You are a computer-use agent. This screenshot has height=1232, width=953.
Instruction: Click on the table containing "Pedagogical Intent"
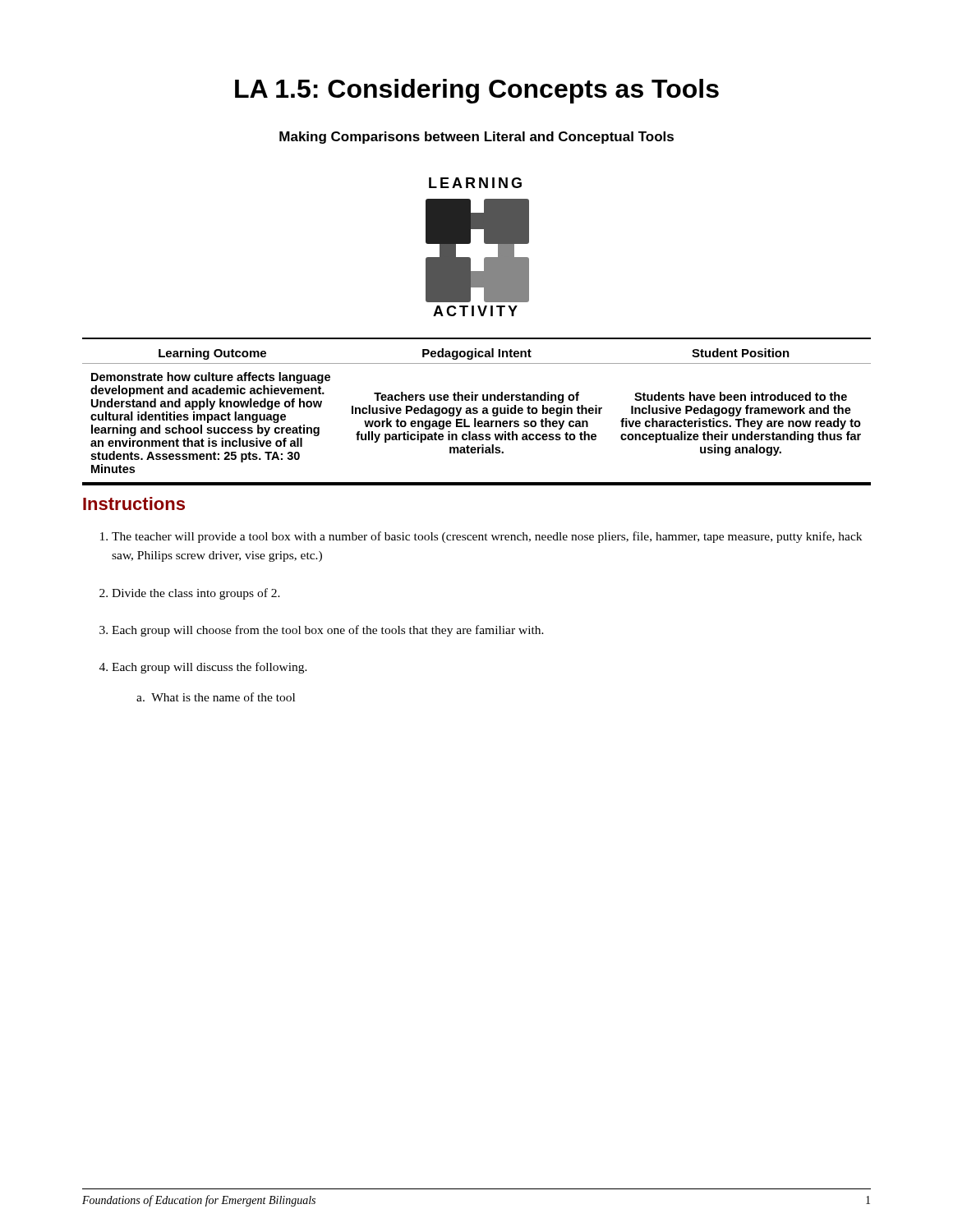(476, 411)
